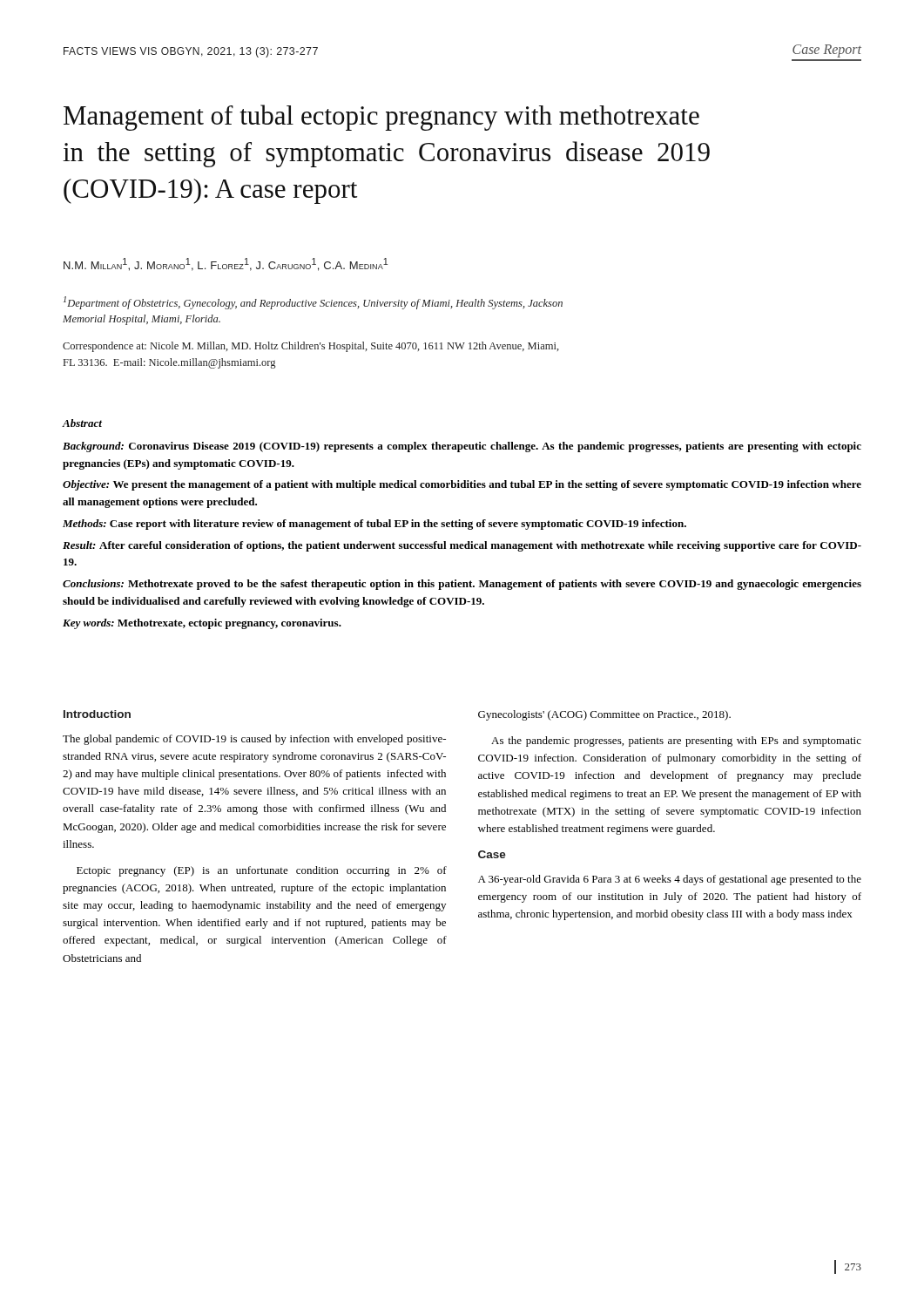Select the block starting "Gynecologists' (ACOG) Committee on Practice., 2018). As"
The width and height of the screenshot is (924, 1307).
(669, 772)
